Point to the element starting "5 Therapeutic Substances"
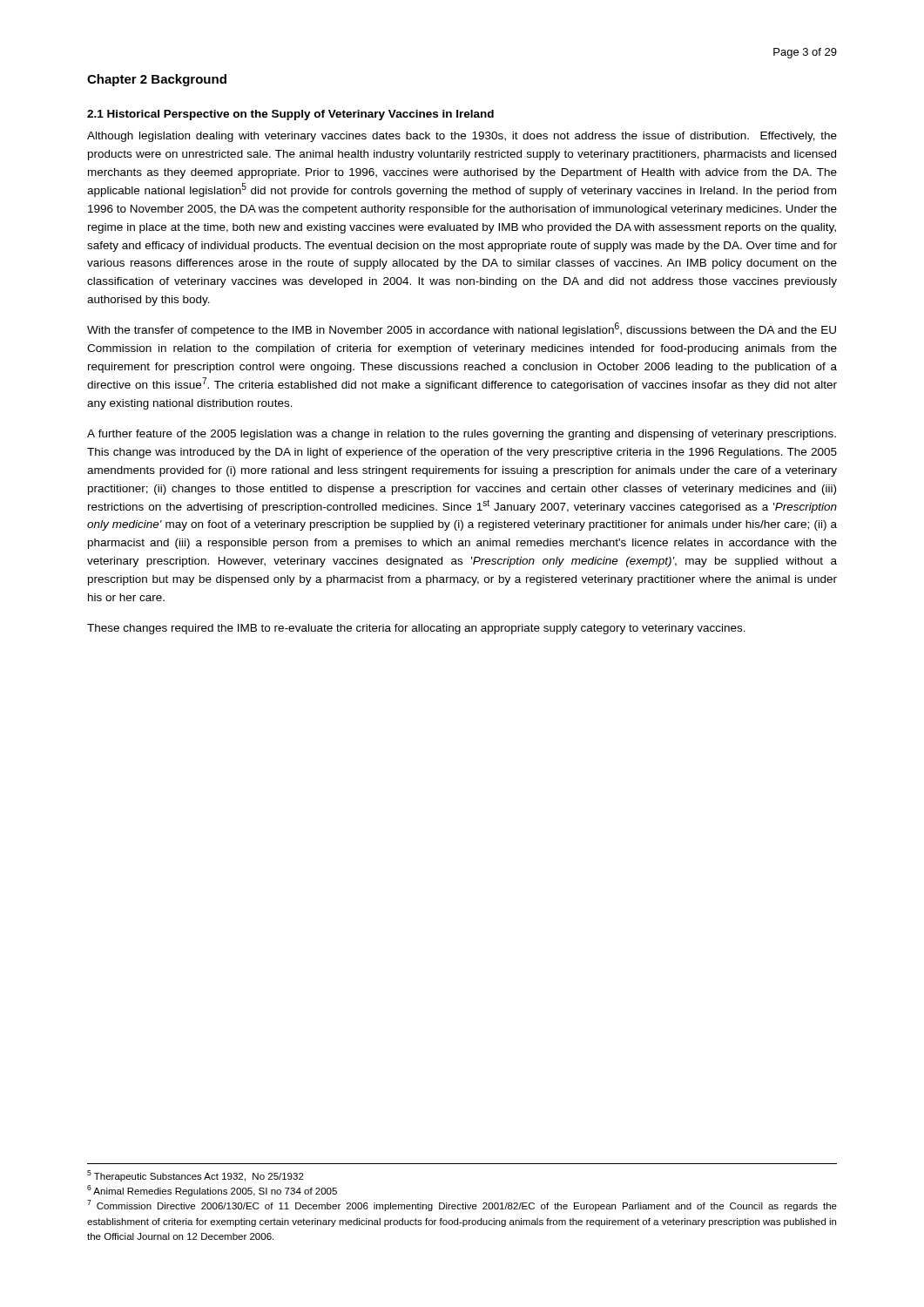 195,1175
